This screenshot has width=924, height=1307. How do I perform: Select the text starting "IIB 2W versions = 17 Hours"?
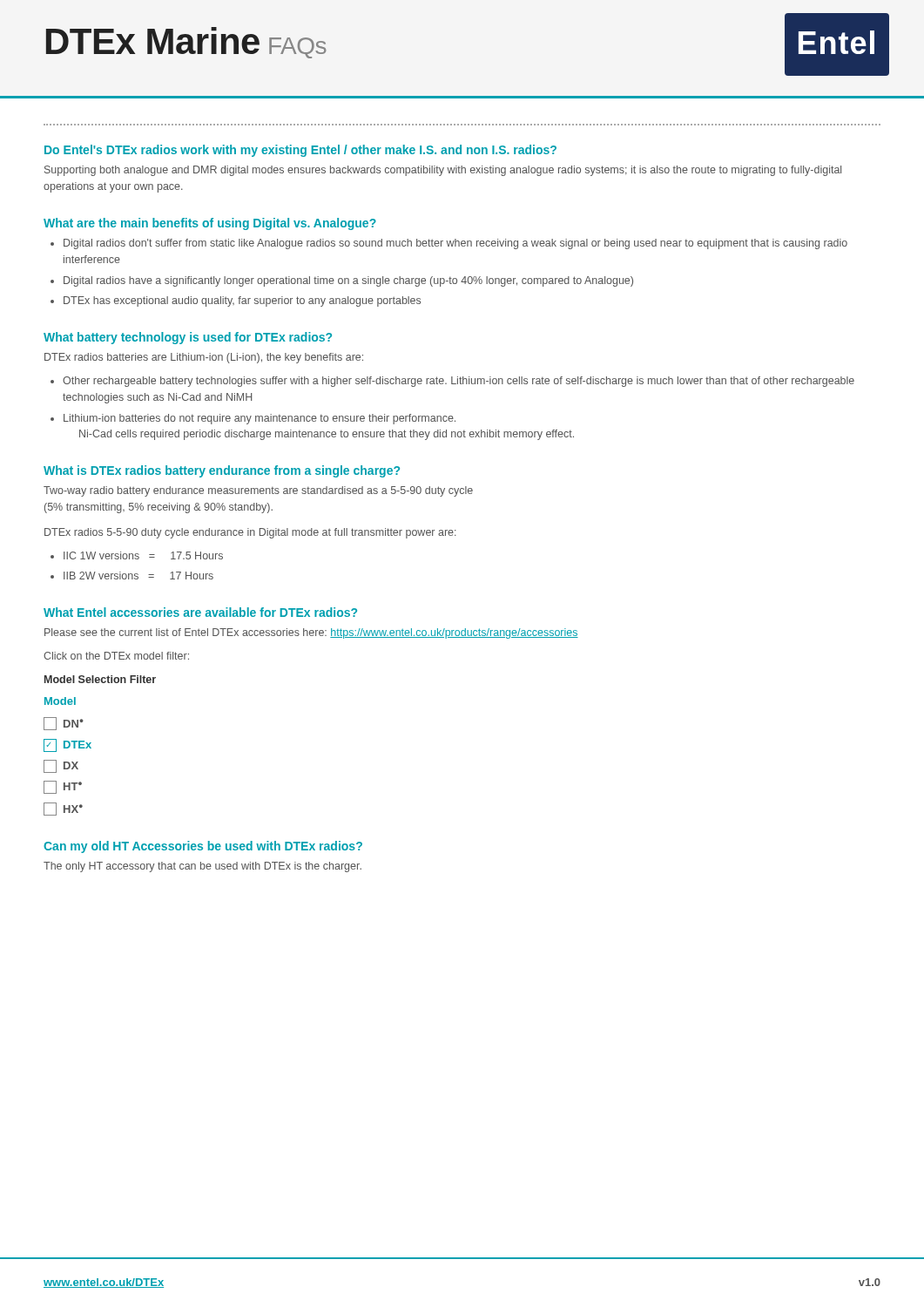(138, 576)
